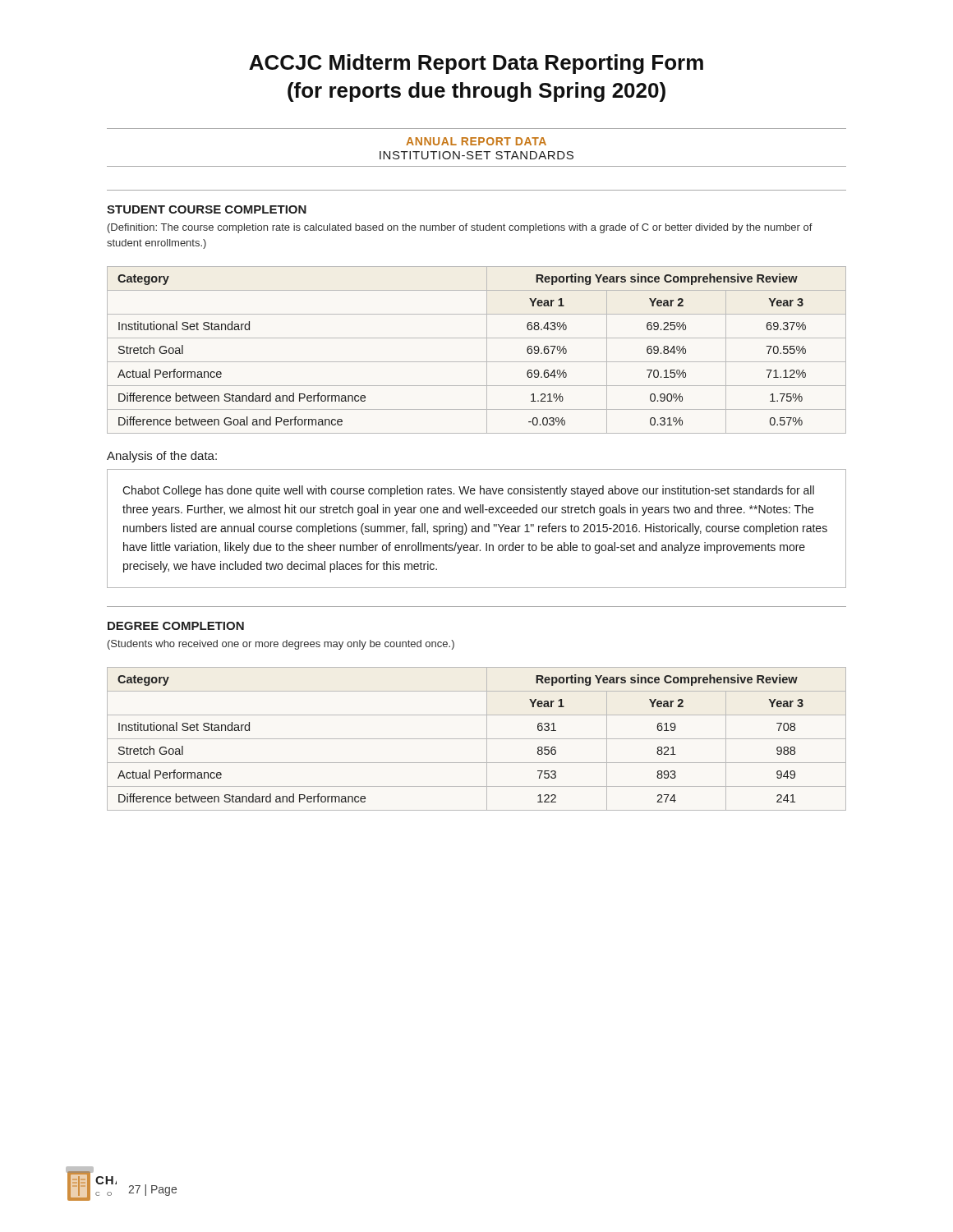
Task: Where does it say "STUDENT COURSE COMPLETION"?
Action: [207, 209]
